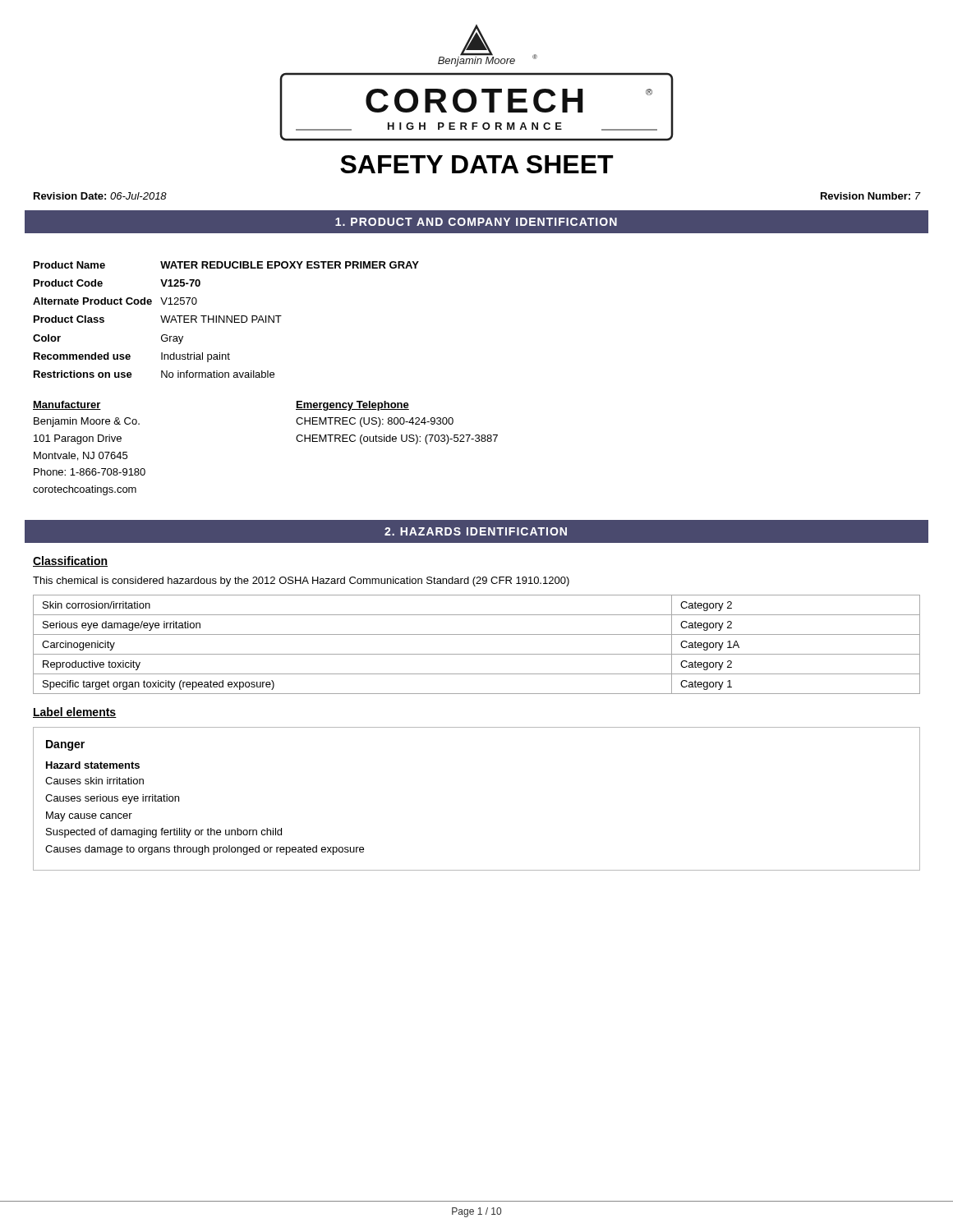
Task: Locate the region starting "1. PRODUCT AND COMPANY"
Action: (x=476, y=222)
